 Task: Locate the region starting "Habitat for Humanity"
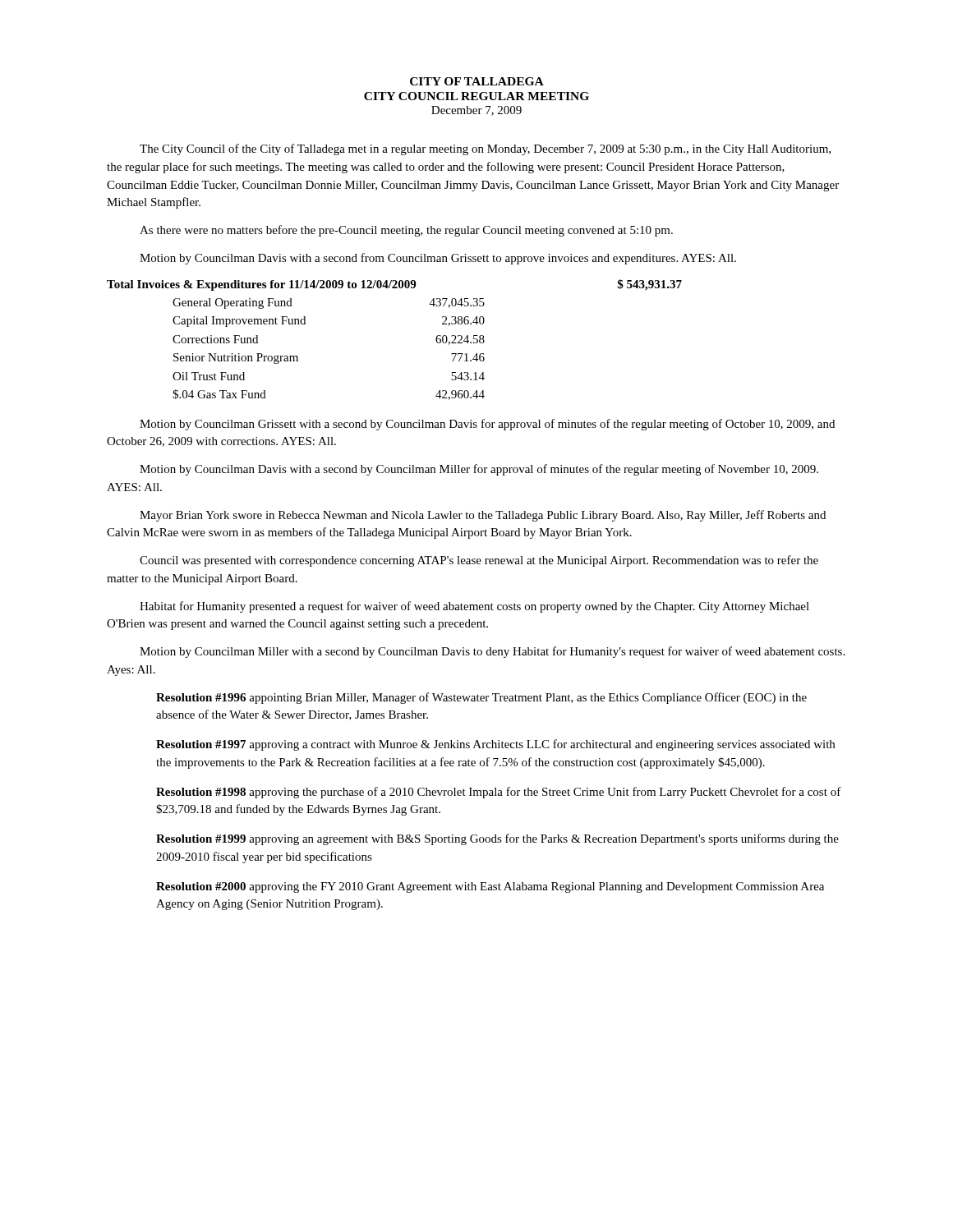pyautogui.click(x=476, y=615)
